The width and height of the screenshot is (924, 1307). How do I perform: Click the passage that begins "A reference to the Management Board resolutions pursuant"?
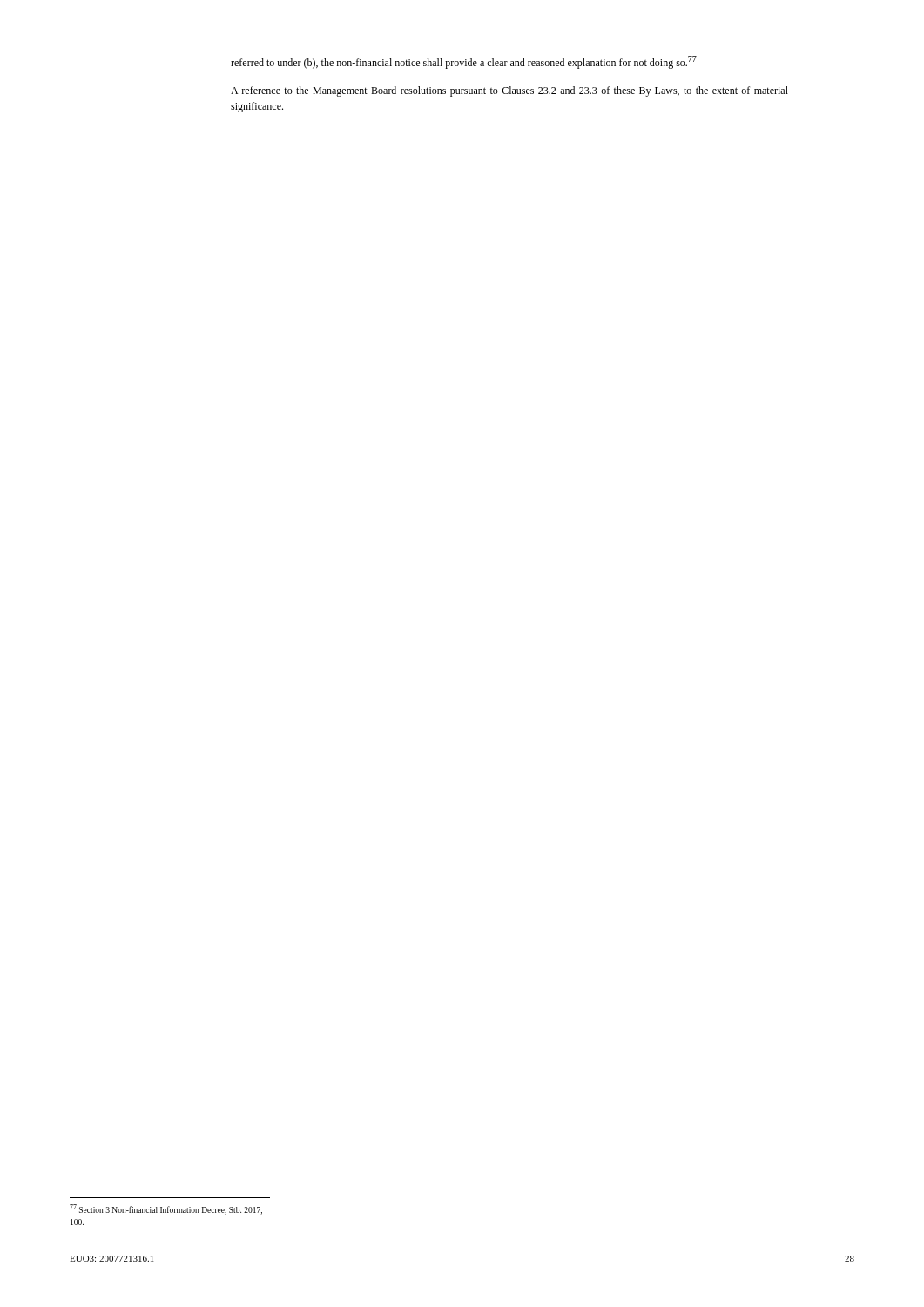click(509, 98)
